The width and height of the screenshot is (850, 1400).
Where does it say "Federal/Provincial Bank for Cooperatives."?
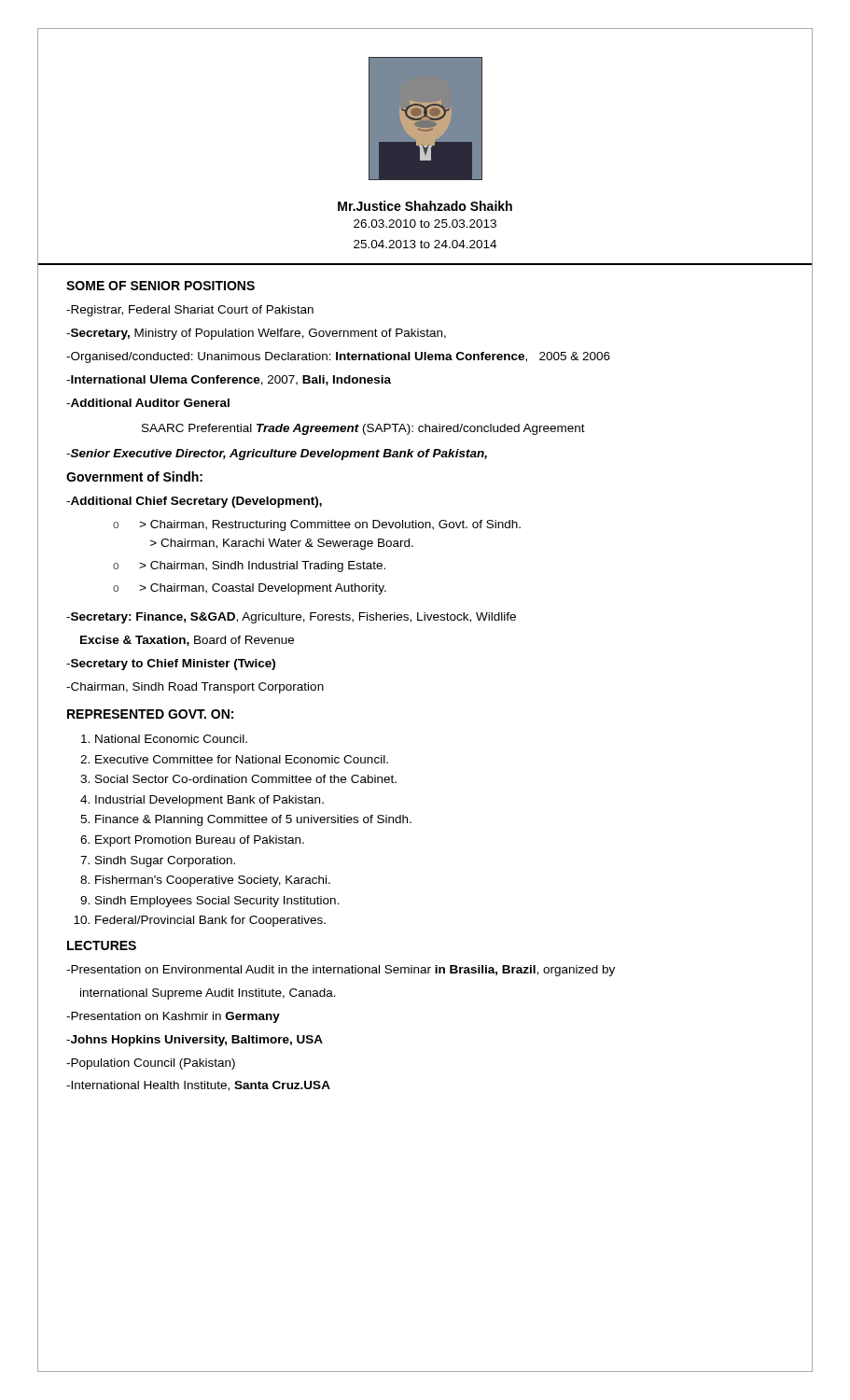[x=210, y=920]
